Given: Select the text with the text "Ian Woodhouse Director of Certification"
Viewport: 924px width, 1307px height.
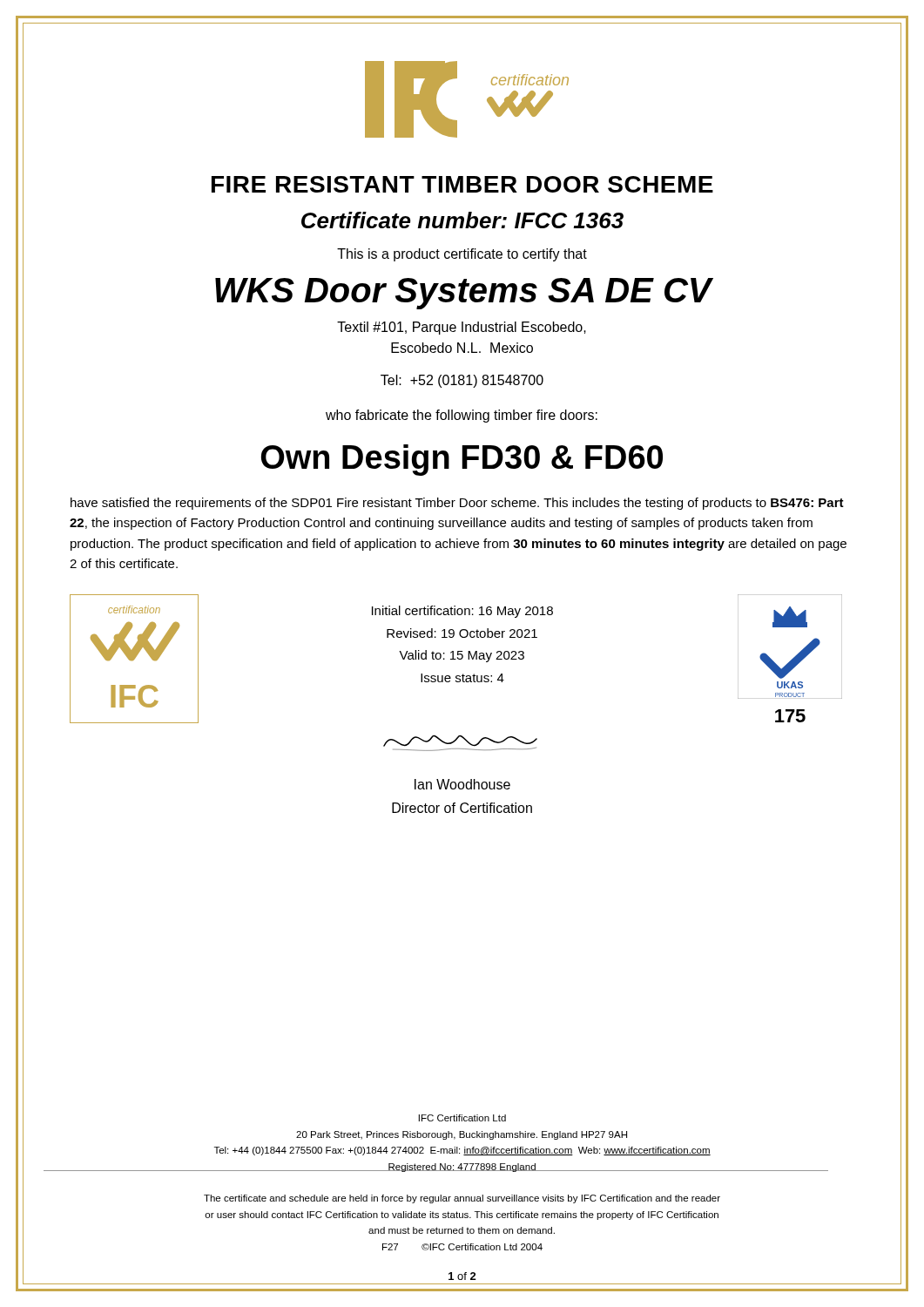Looking at the screenshot, I should click(462, 796).
